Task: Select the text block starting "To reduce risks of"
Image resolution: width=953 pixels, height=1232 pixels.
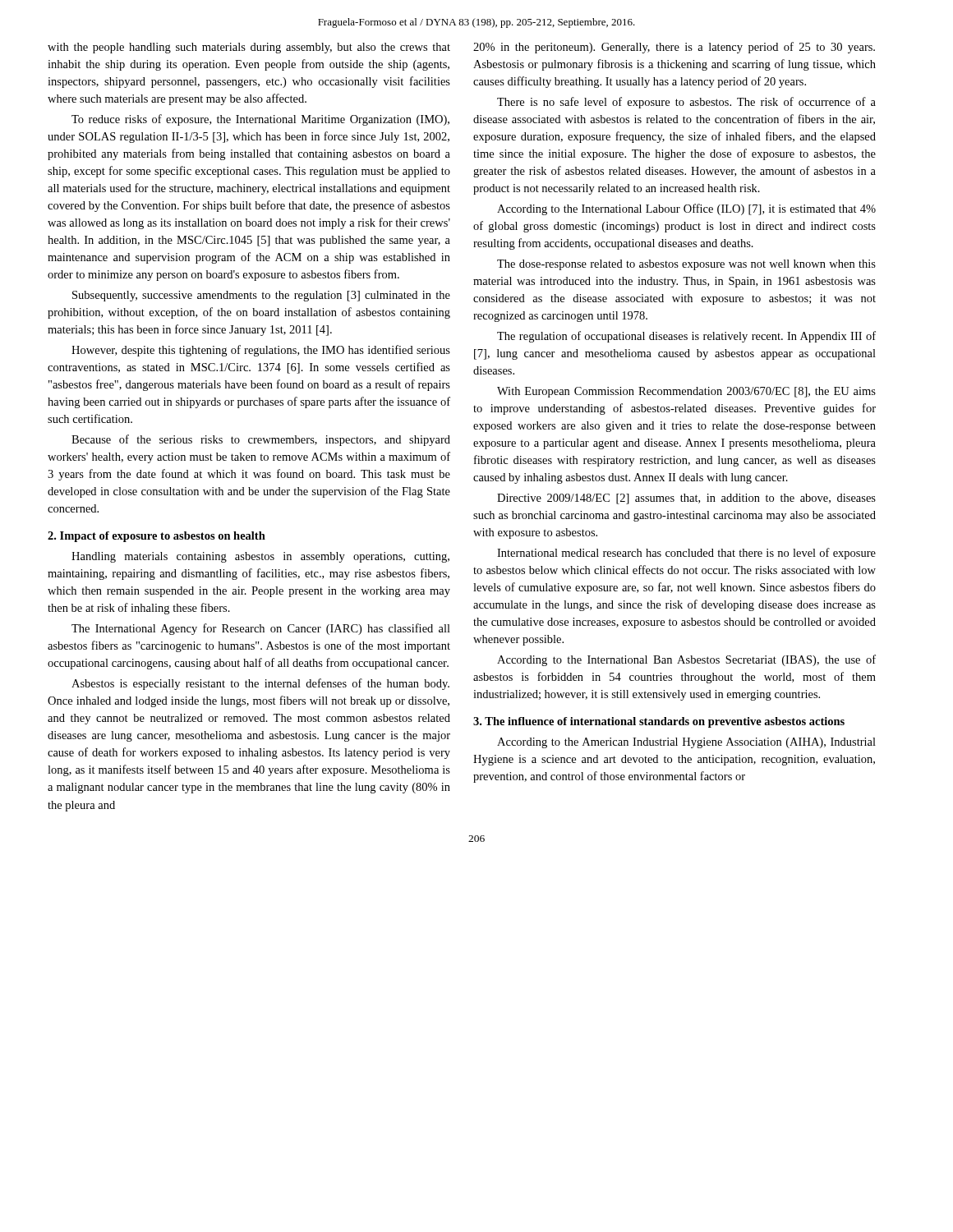Action: 249,197
